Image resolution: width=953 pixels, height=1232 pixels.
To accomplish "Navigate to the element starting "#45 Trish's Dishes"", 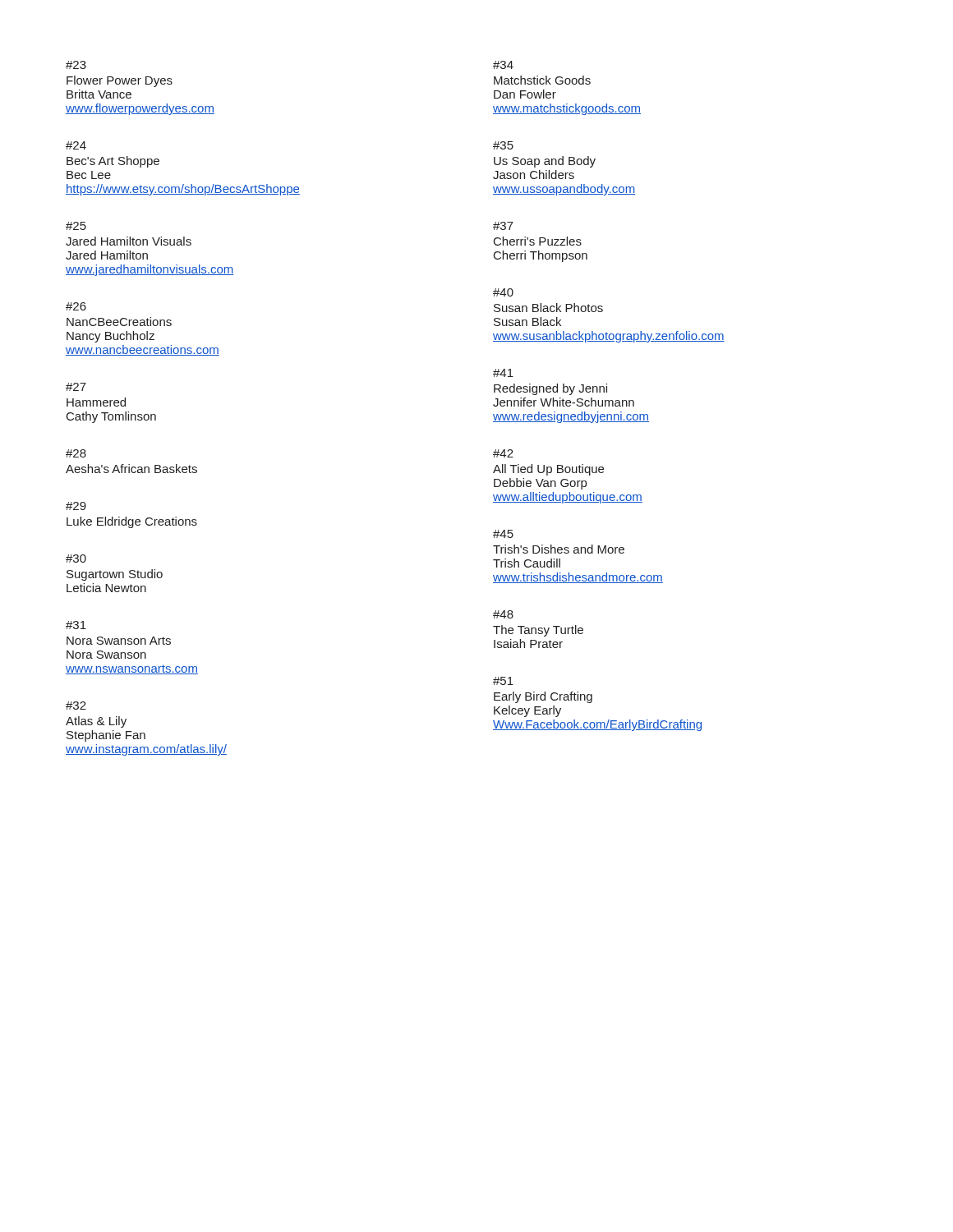I will [x=503, y=534].
